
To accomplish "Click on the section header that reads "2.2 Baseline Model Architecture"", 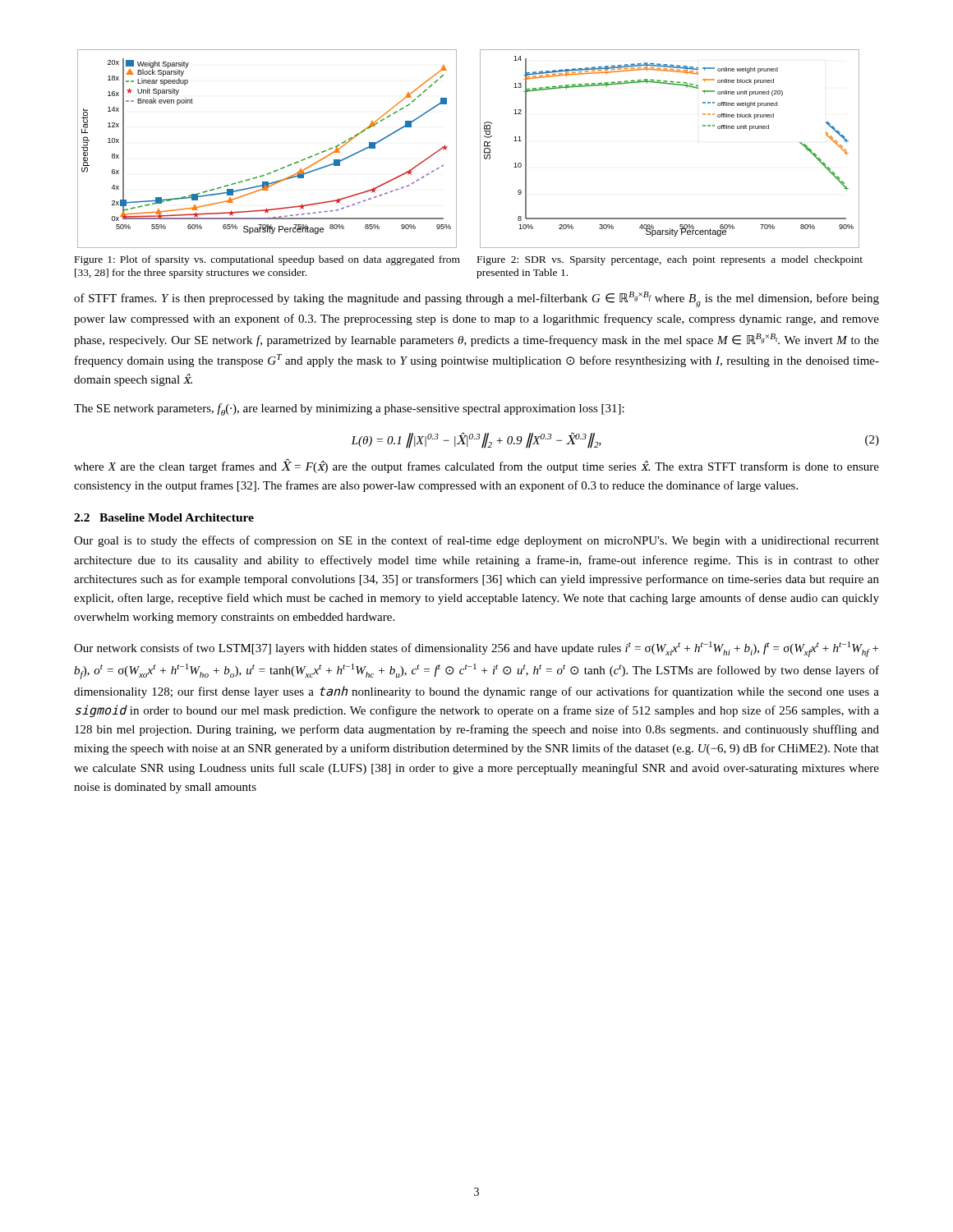I will (164, 517).
